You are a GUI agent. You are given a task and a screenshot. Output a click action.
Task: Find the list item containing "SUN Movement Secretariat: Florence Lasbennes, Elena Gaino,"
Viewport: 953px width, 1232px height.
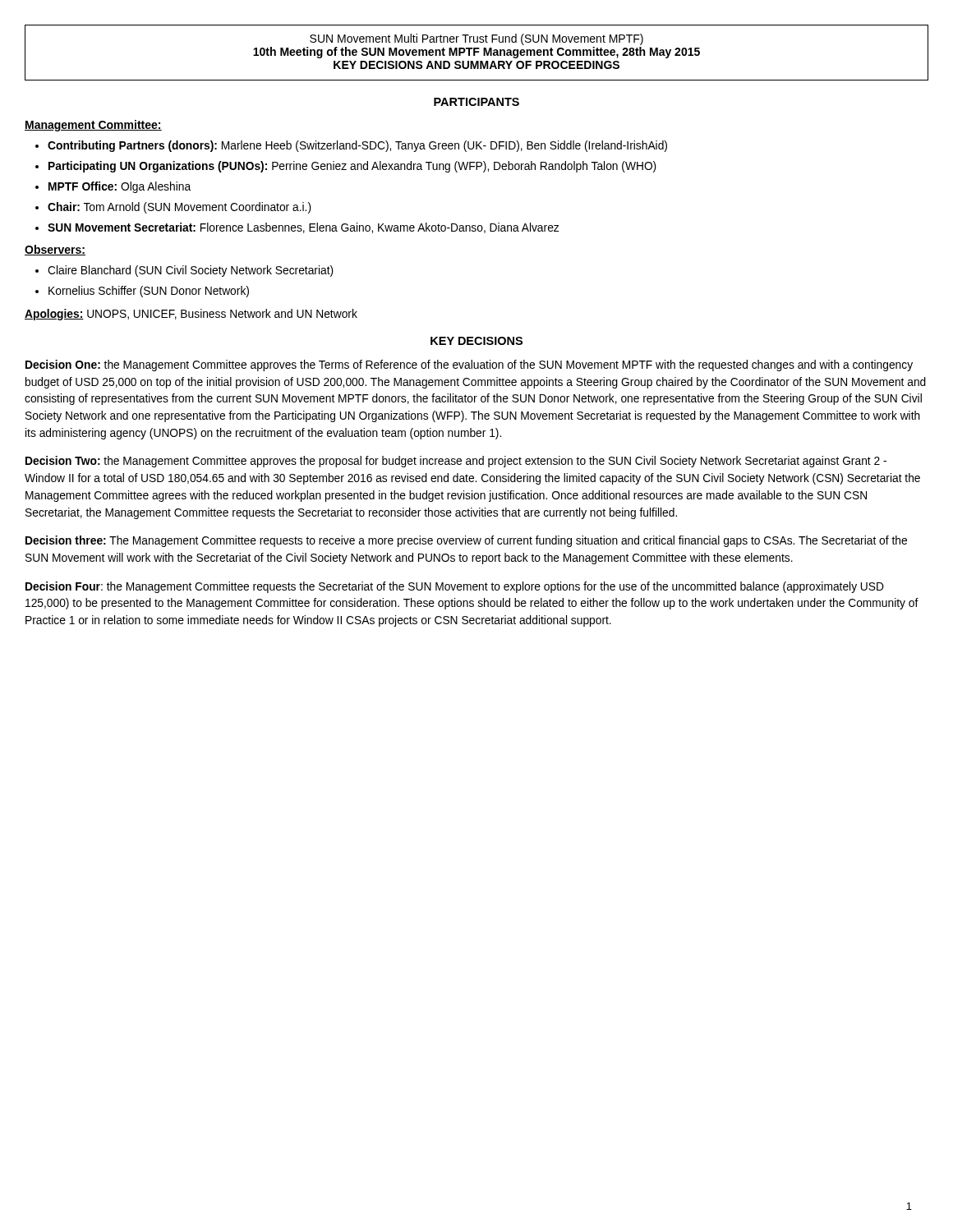(303, 228)
